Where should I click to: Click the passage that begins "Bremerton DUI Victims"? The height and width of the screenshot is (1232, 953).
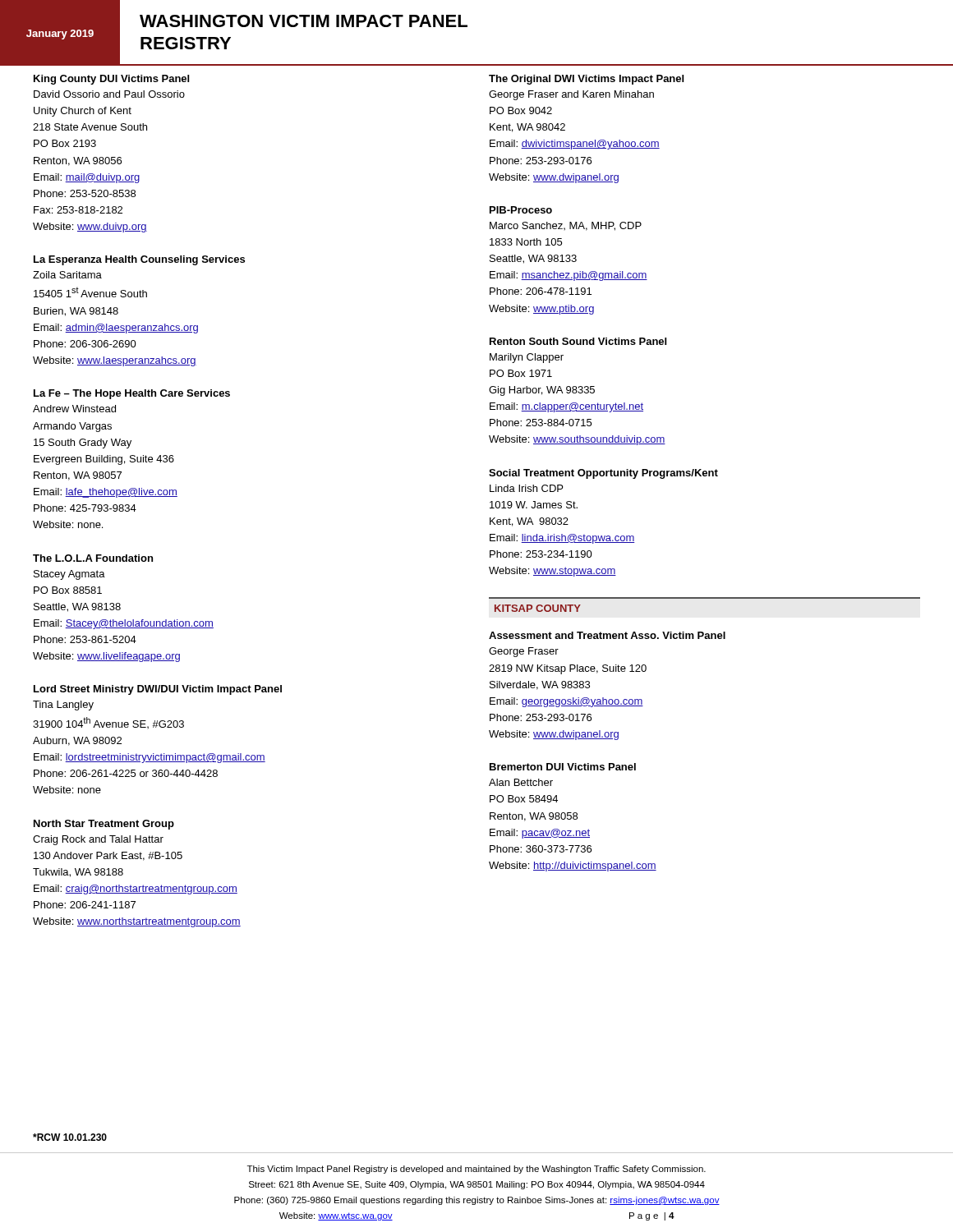pos(563,767)
